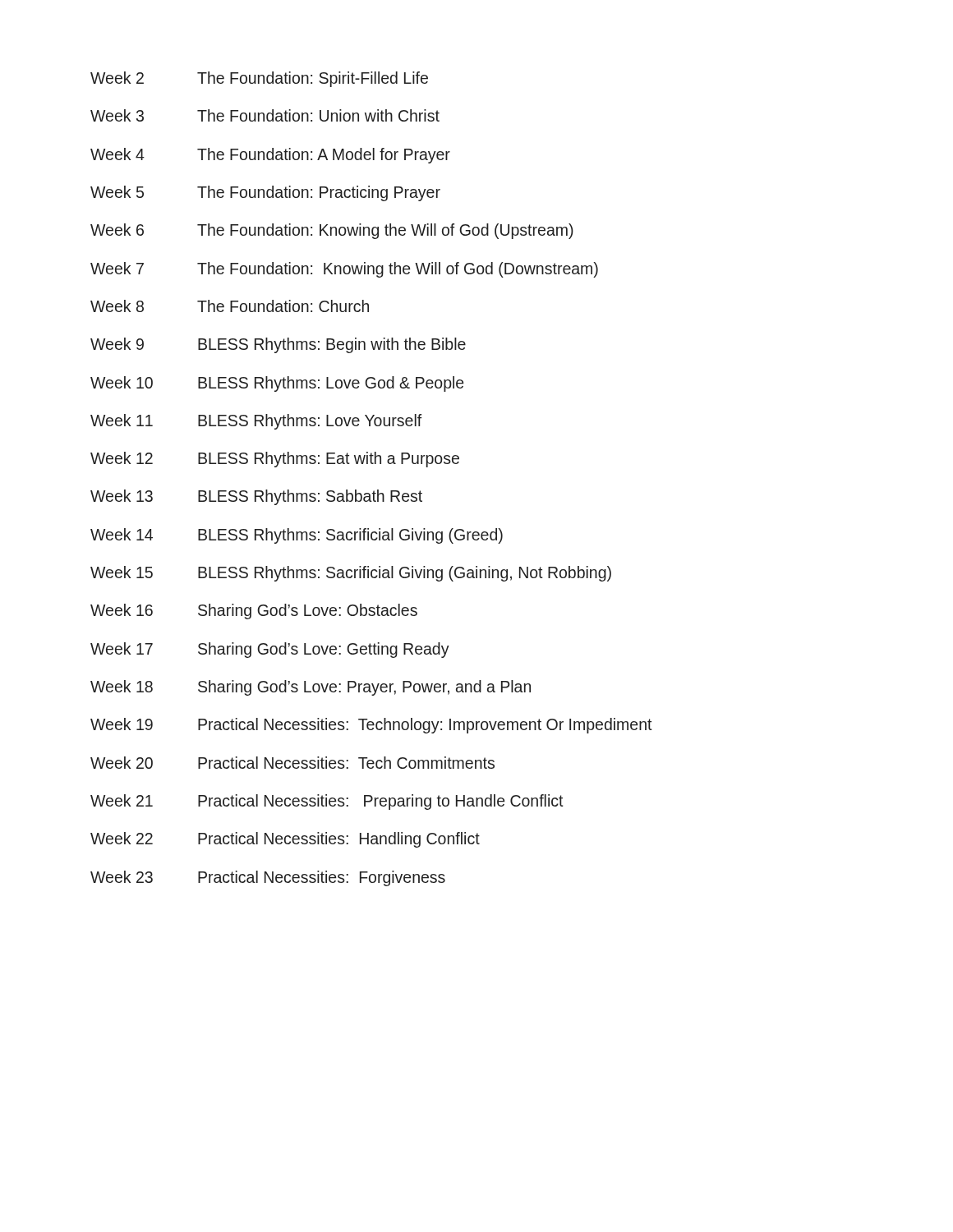Find the block on this page that starts "Week 17 Sharing God’s Love: Getting"
The image size is (953, 1232).
(270, 649)
